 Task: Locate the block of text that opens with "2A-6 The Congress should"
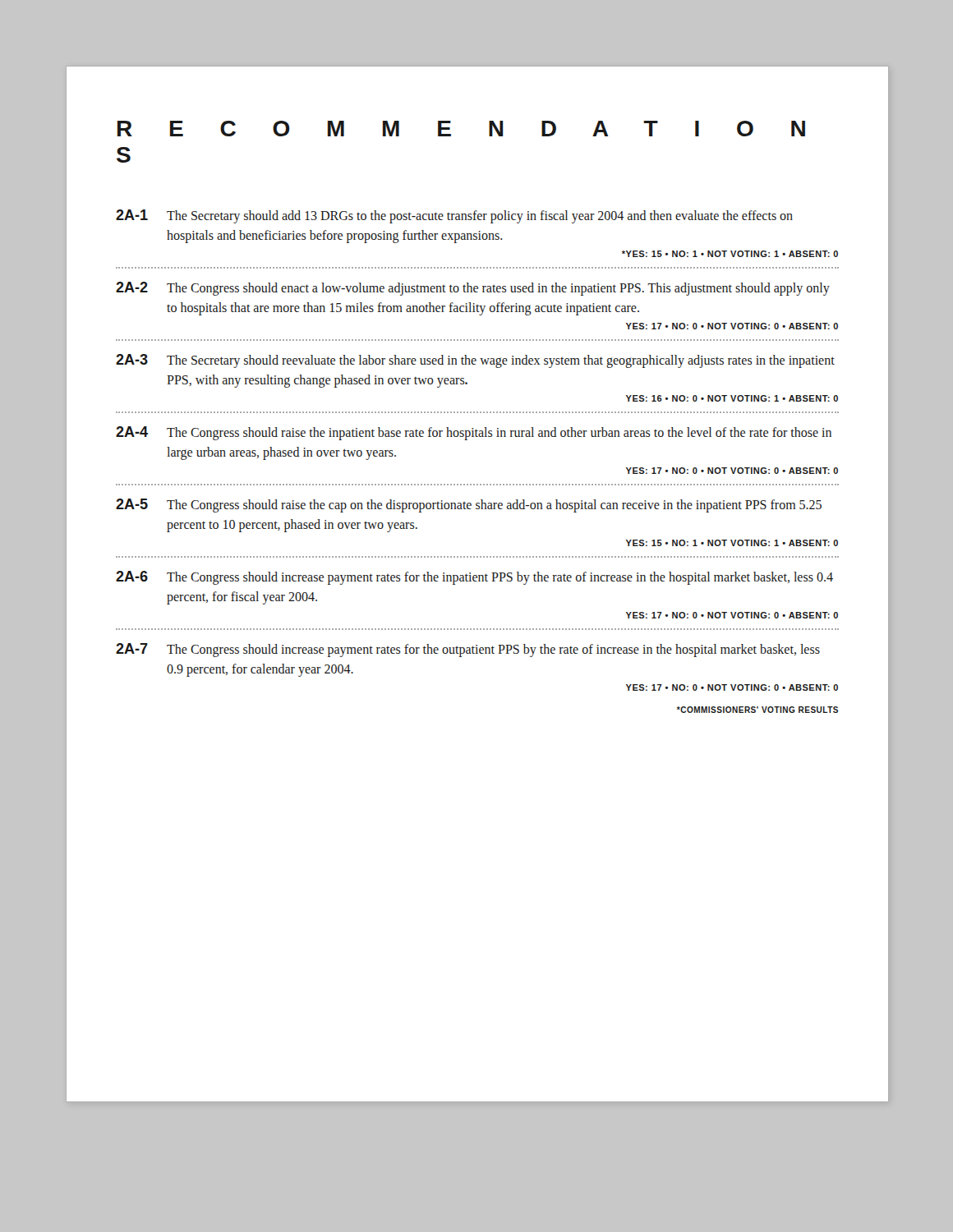coord(474,578)
